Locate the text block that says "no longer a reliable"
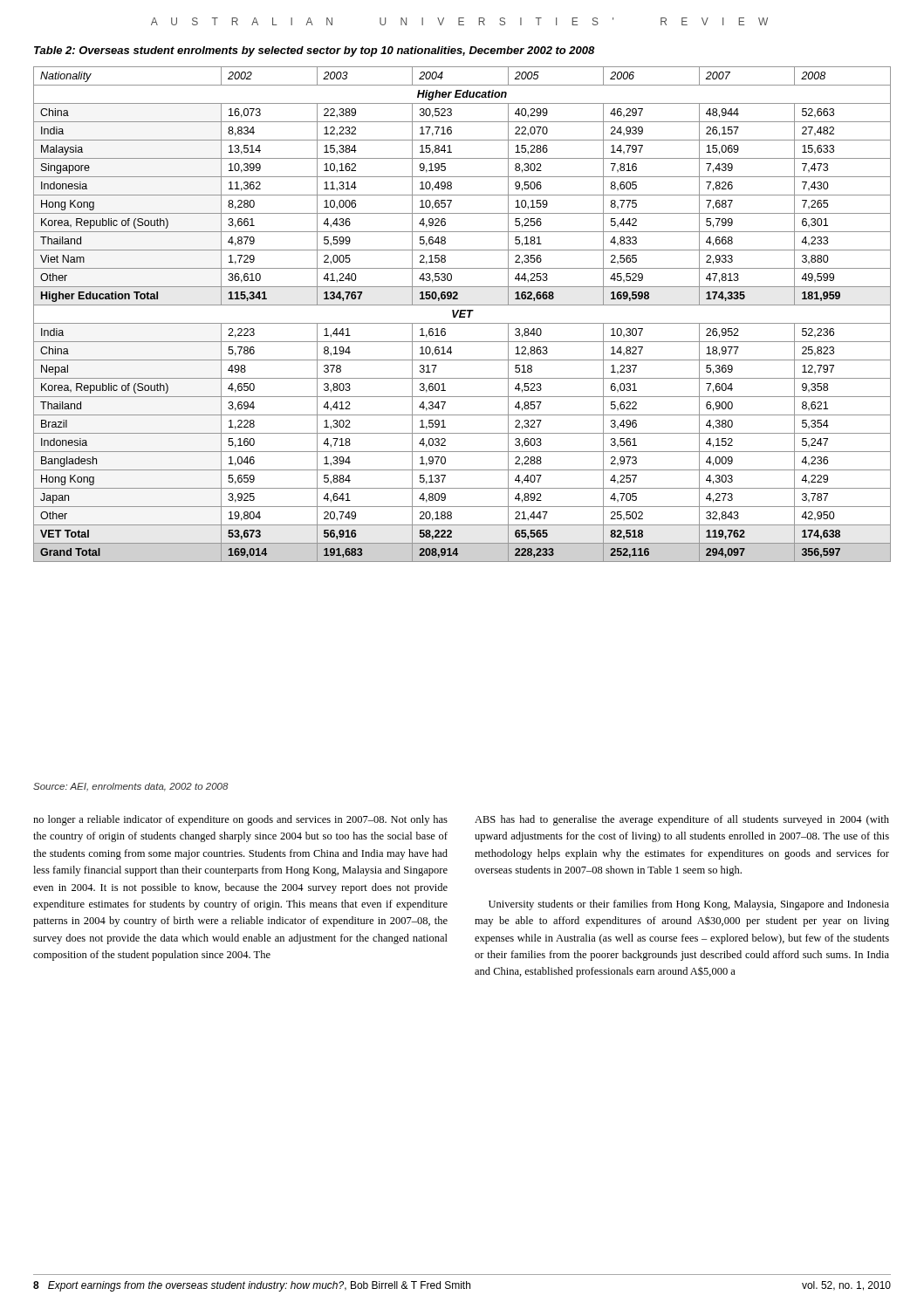 (240, 887)
